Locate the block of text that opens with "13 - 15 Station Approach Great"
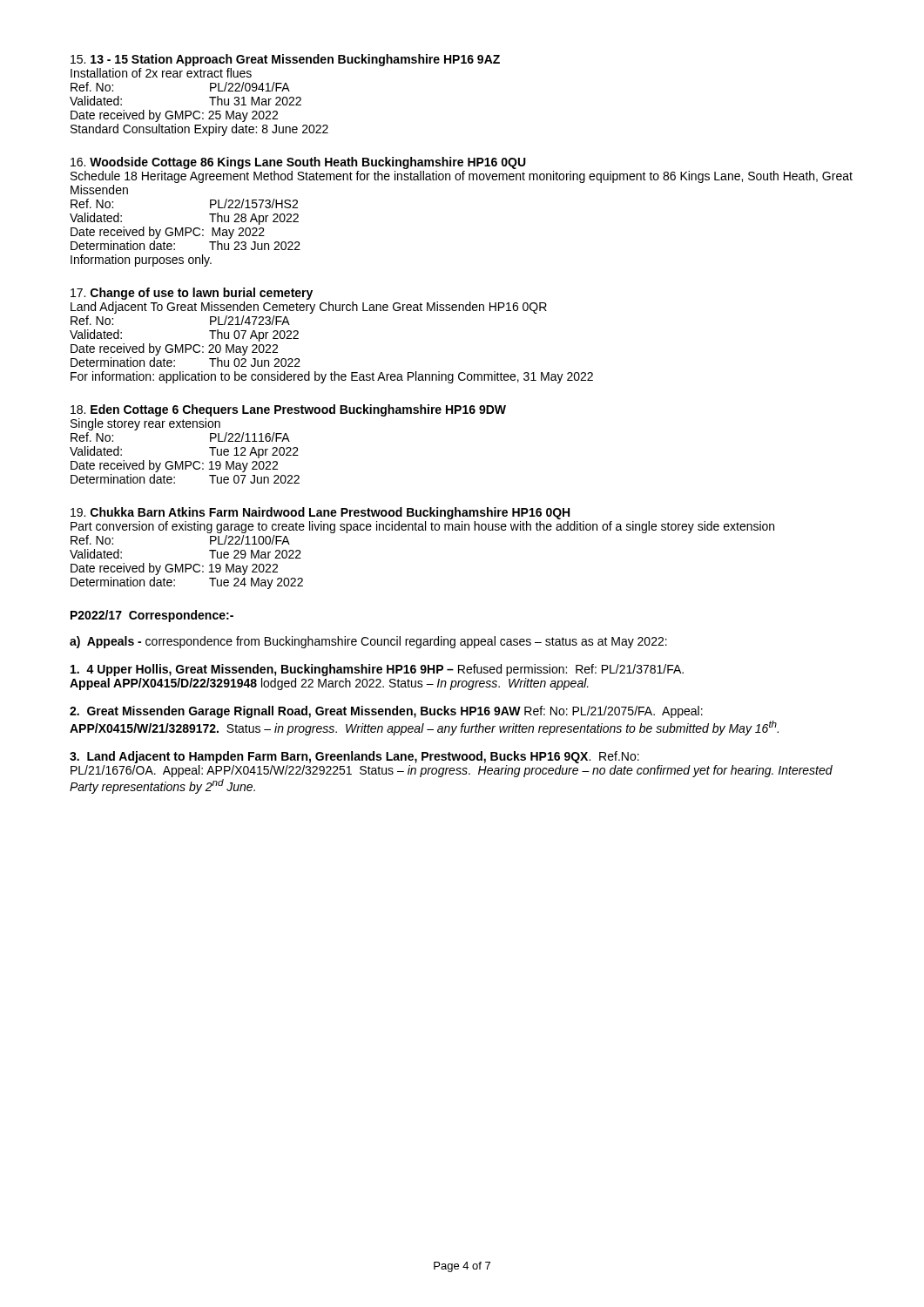This screenshot has height=1307, width=924. pos(285,60)
